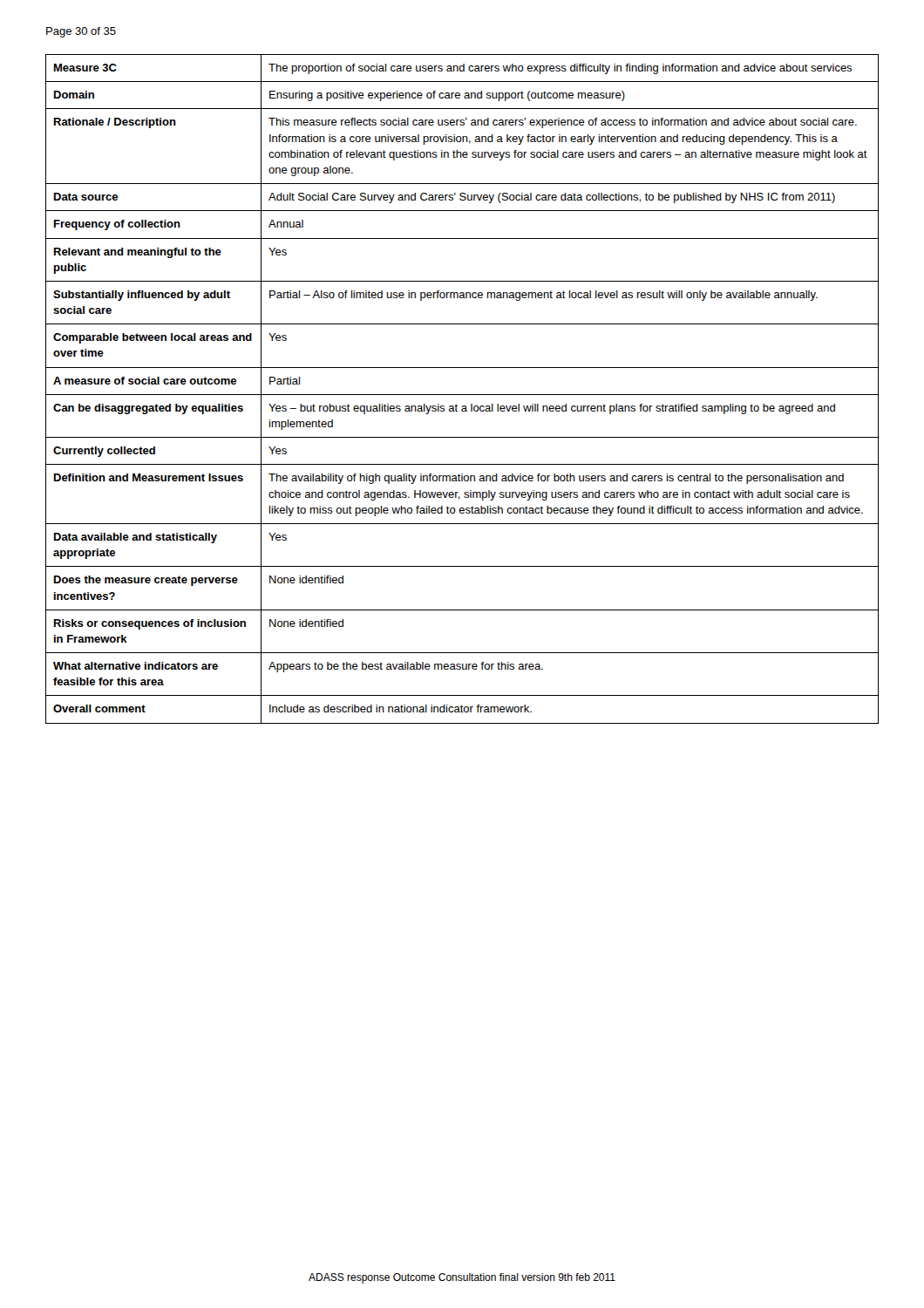Screen dimensions: 1308x924
Task: Find the table
Action: (462, 389)
